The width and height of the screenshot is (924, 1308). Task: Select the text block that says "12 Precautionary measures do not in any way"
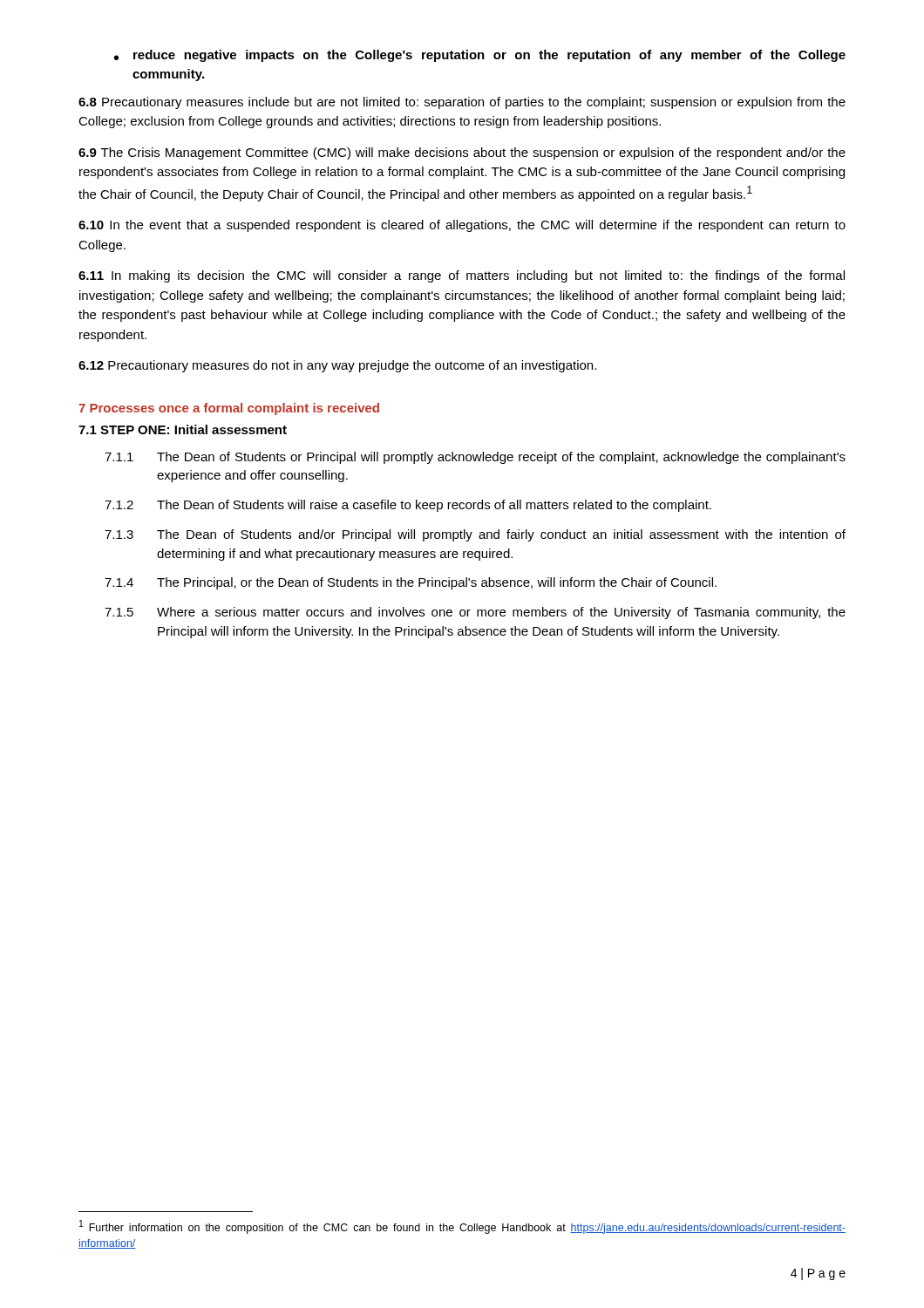point(338,365)
